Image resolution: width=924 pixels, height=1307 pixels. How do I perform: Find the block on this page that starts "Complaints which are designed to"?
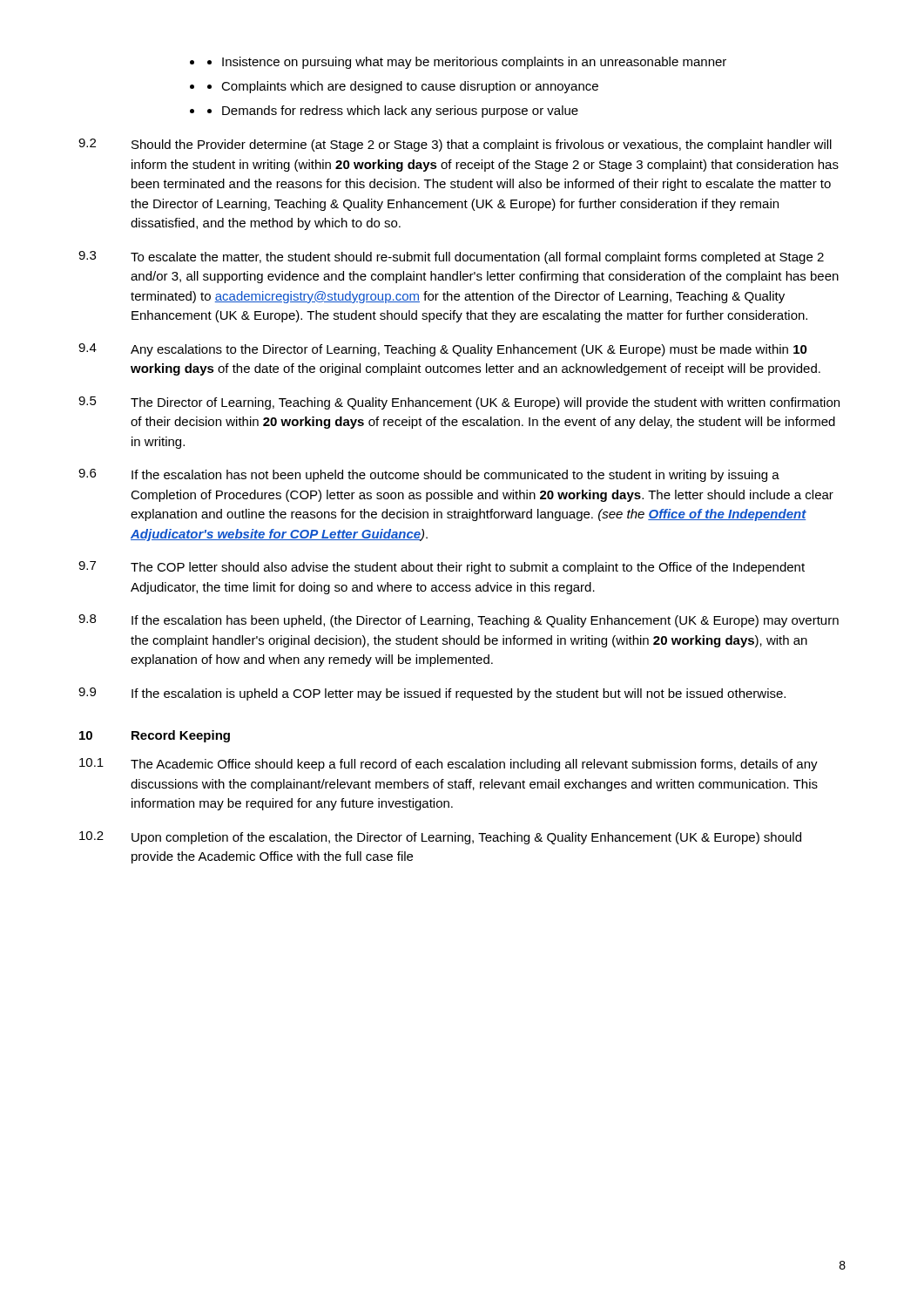(533, 86)
